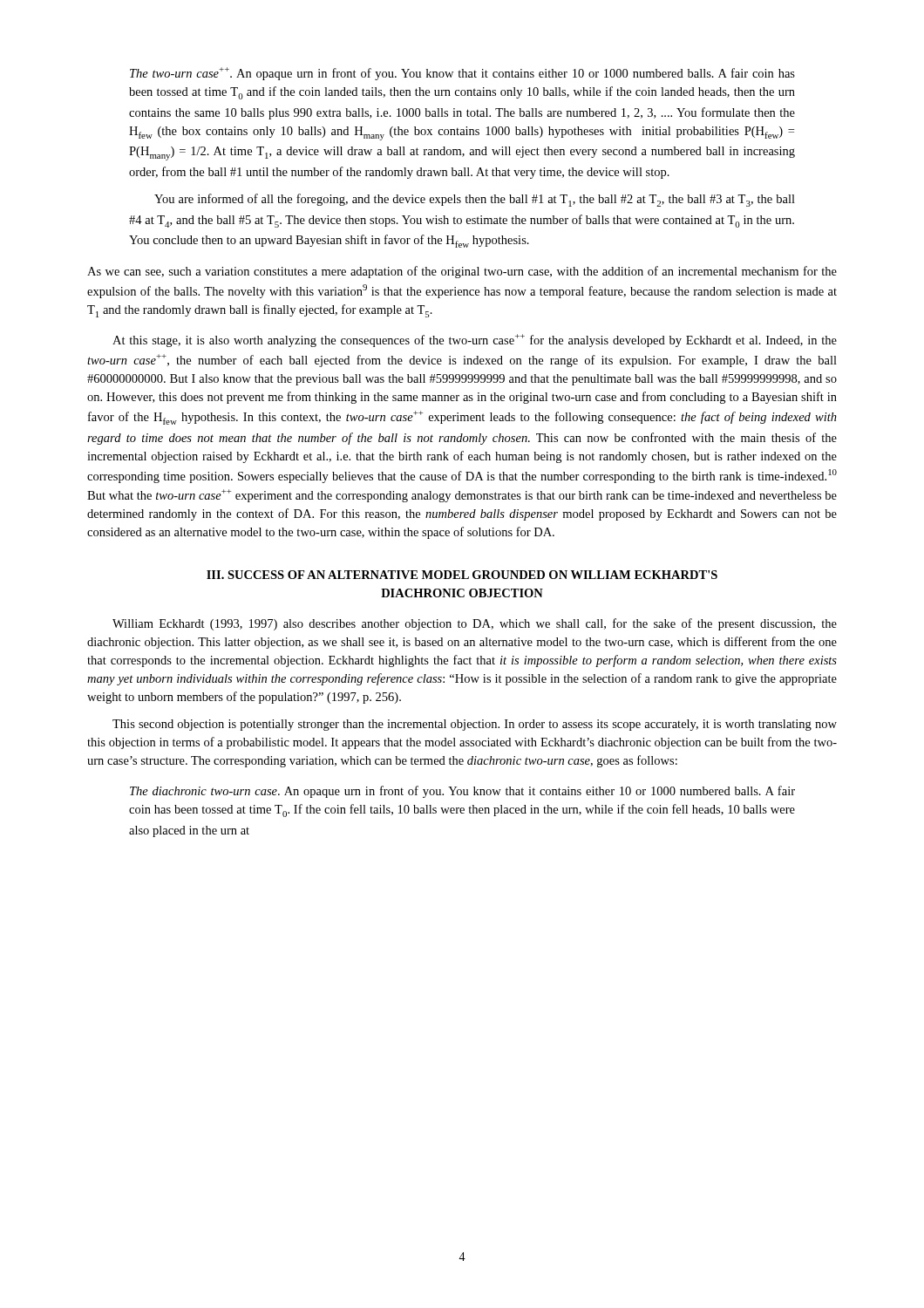Point to the element starting "William Eckhardt (1993, 1997) also describes another objection"

[x=462, y=661]
